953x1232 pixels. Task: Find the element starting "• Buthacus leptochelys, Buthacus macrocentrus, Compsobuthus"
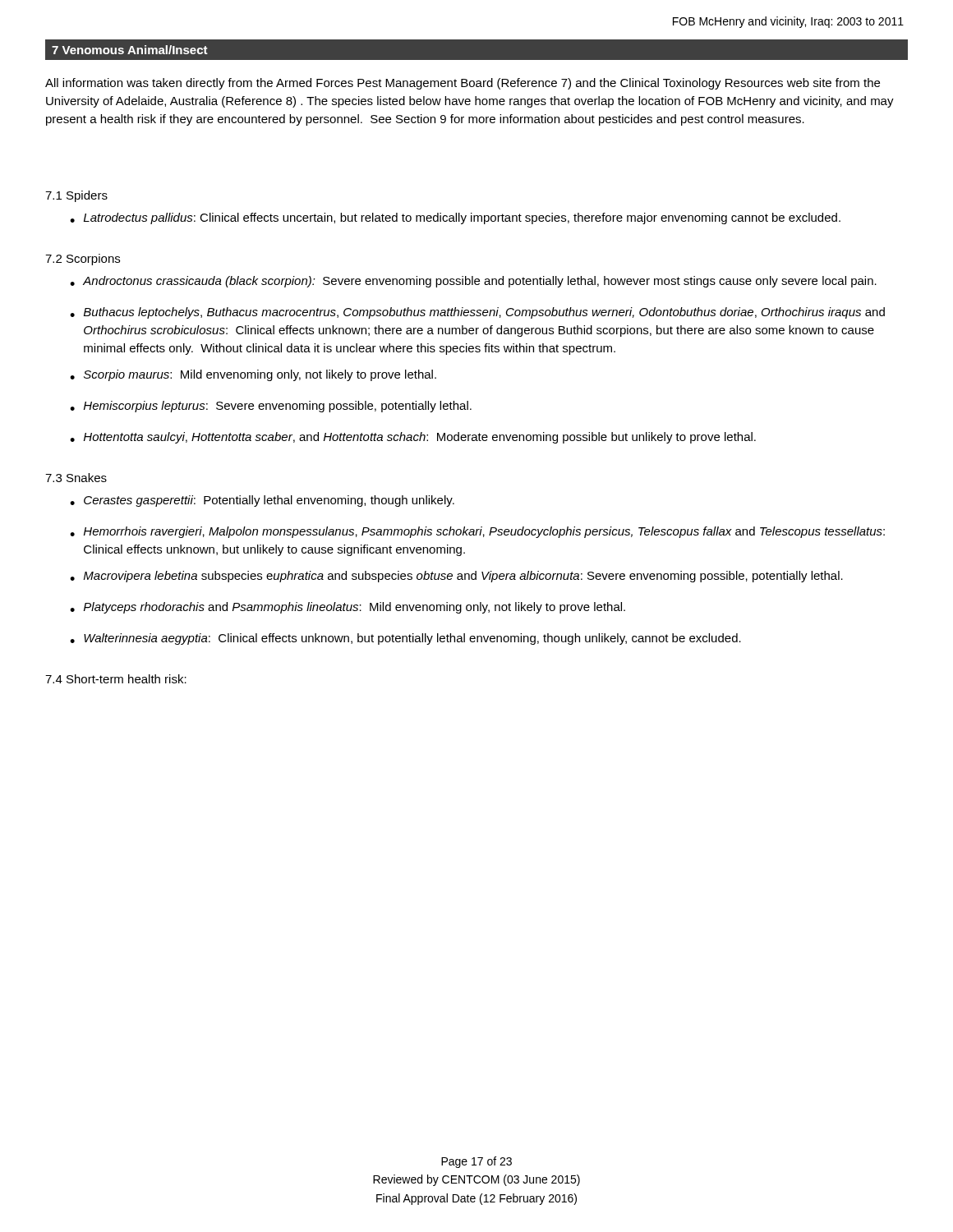pyautogui.click(x=489, y=330)
